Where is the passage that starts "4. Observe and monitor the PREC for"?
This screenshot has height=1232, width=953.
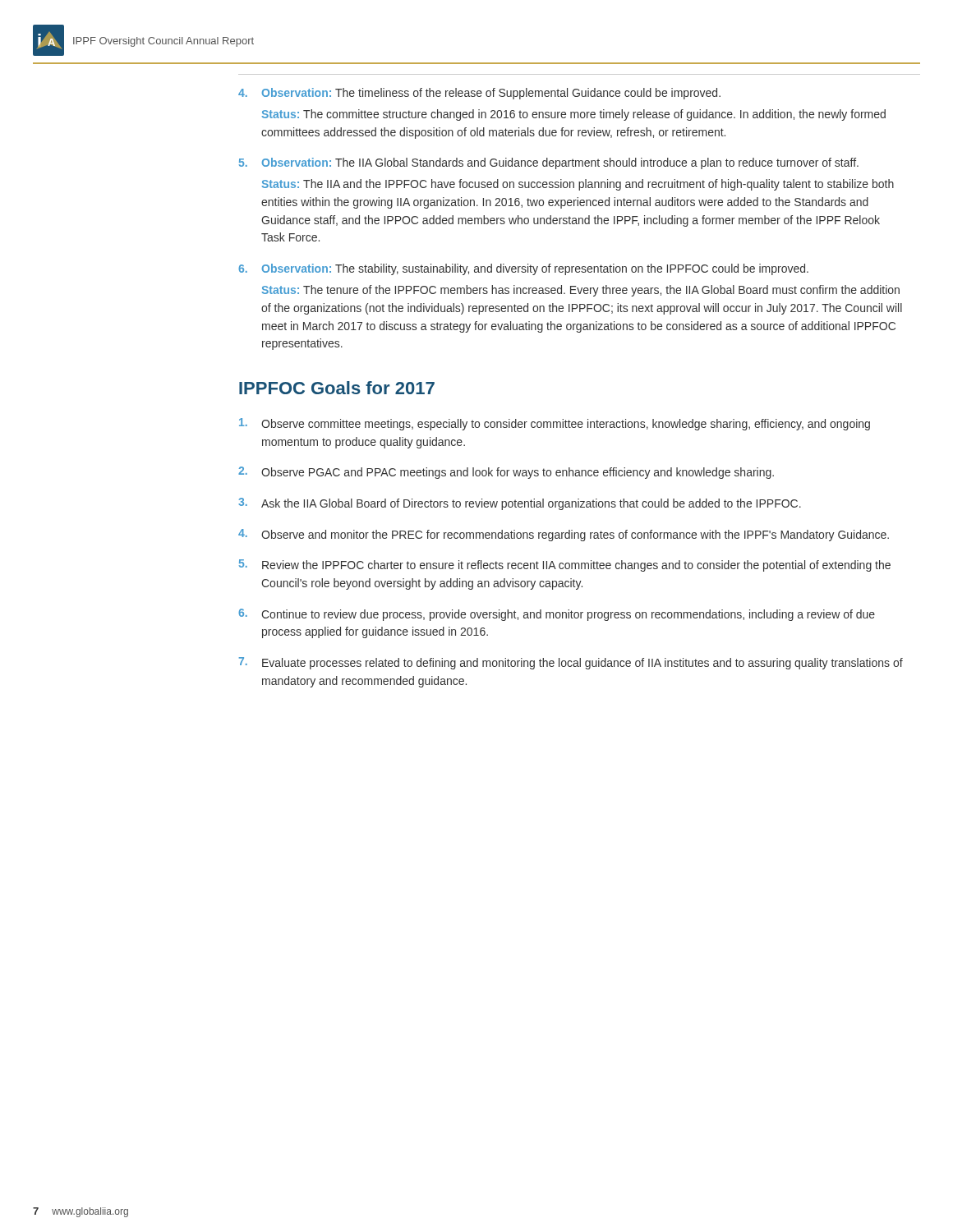(564, 535)
